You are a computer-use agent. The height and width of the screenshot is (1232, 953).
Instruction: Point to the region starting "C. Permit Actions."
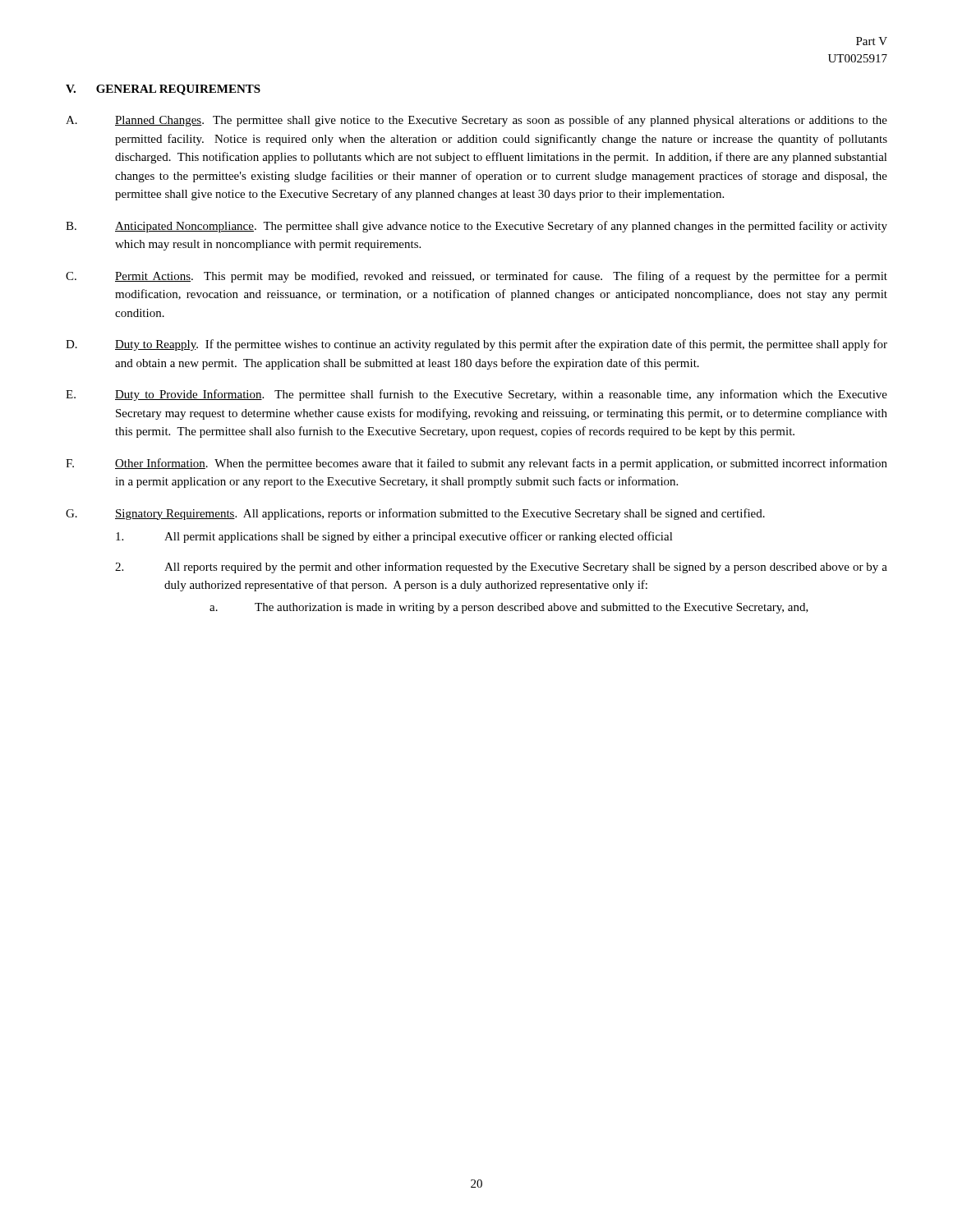[x=476, y=294]
